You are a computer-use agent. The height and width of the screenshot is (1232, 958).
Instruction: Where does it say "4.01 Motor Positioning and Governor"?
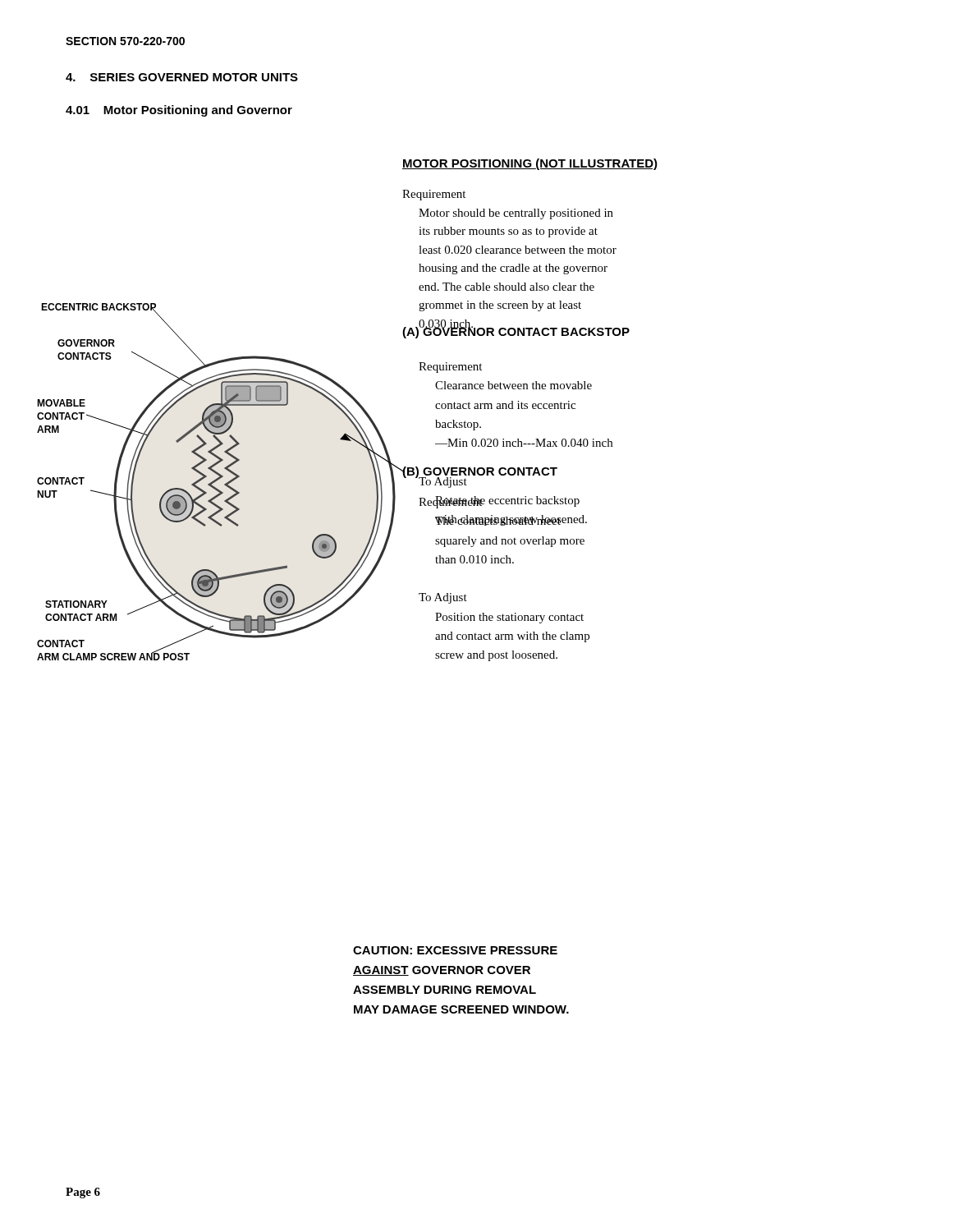pyautogui.click(x=179, y=110)
